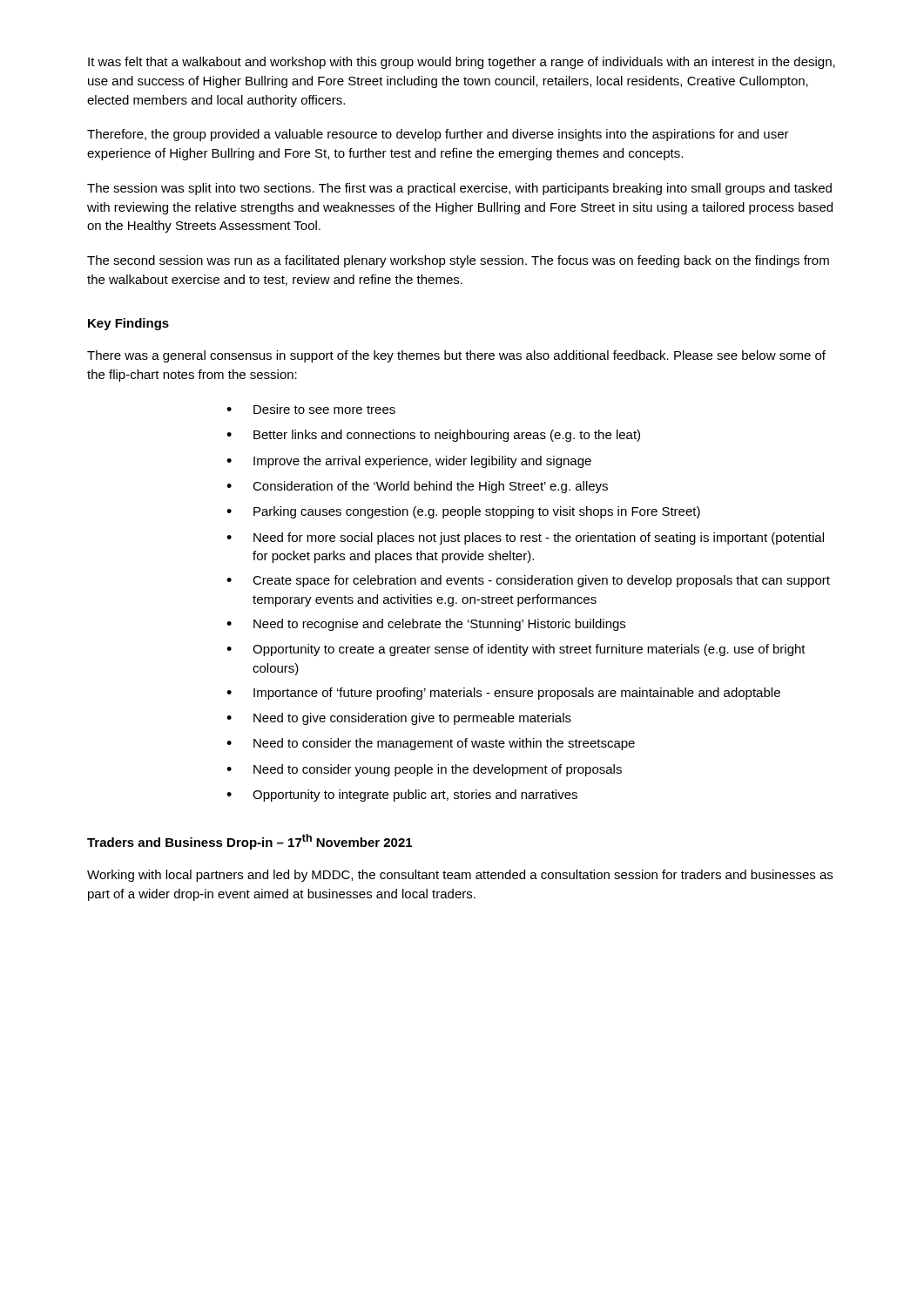Click the passage that begins "• Need to give consideration"
Screen dimensions: 1307x924
pyautogui.click(x=532, y=719)
